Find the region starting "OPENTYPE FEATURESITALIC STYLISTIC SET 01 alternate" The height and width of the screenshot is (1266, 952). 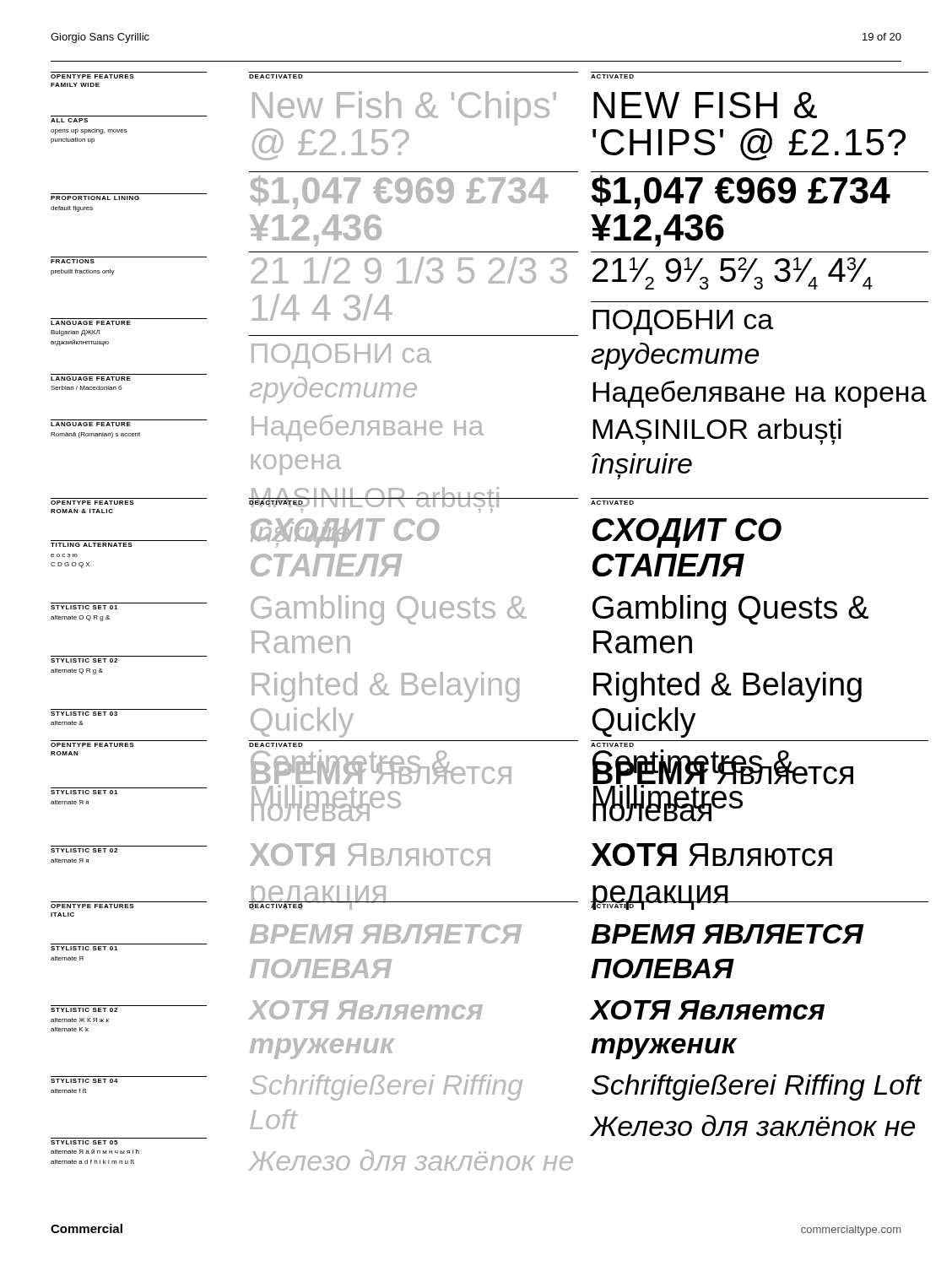[92, 906]
